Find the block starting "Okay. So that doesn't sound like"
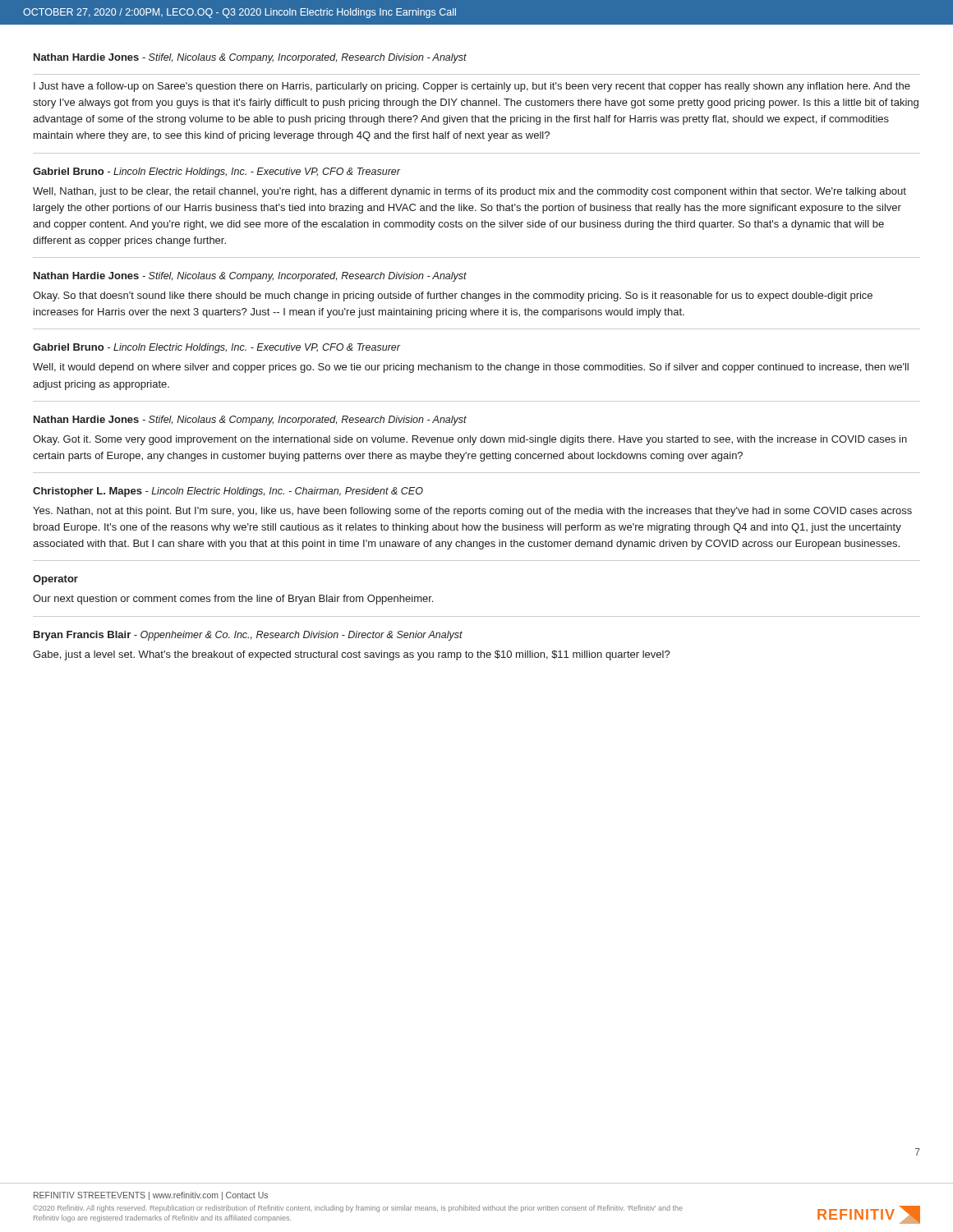Image resolution: width=953 pixels, height=1232 pixels. [x=476, y=304]
